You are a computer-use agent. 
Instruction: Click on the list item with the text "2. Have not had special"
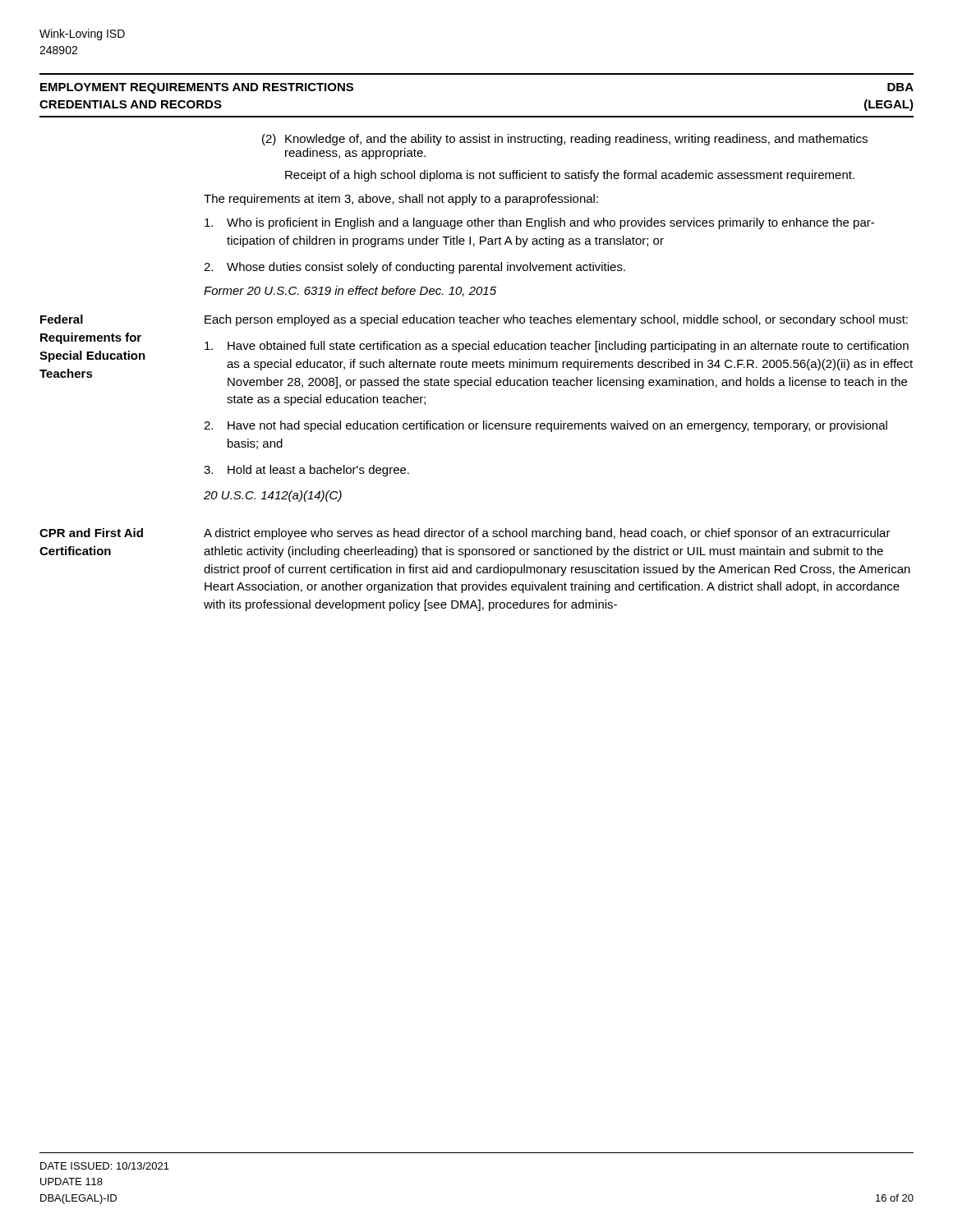tap(559, 434)
